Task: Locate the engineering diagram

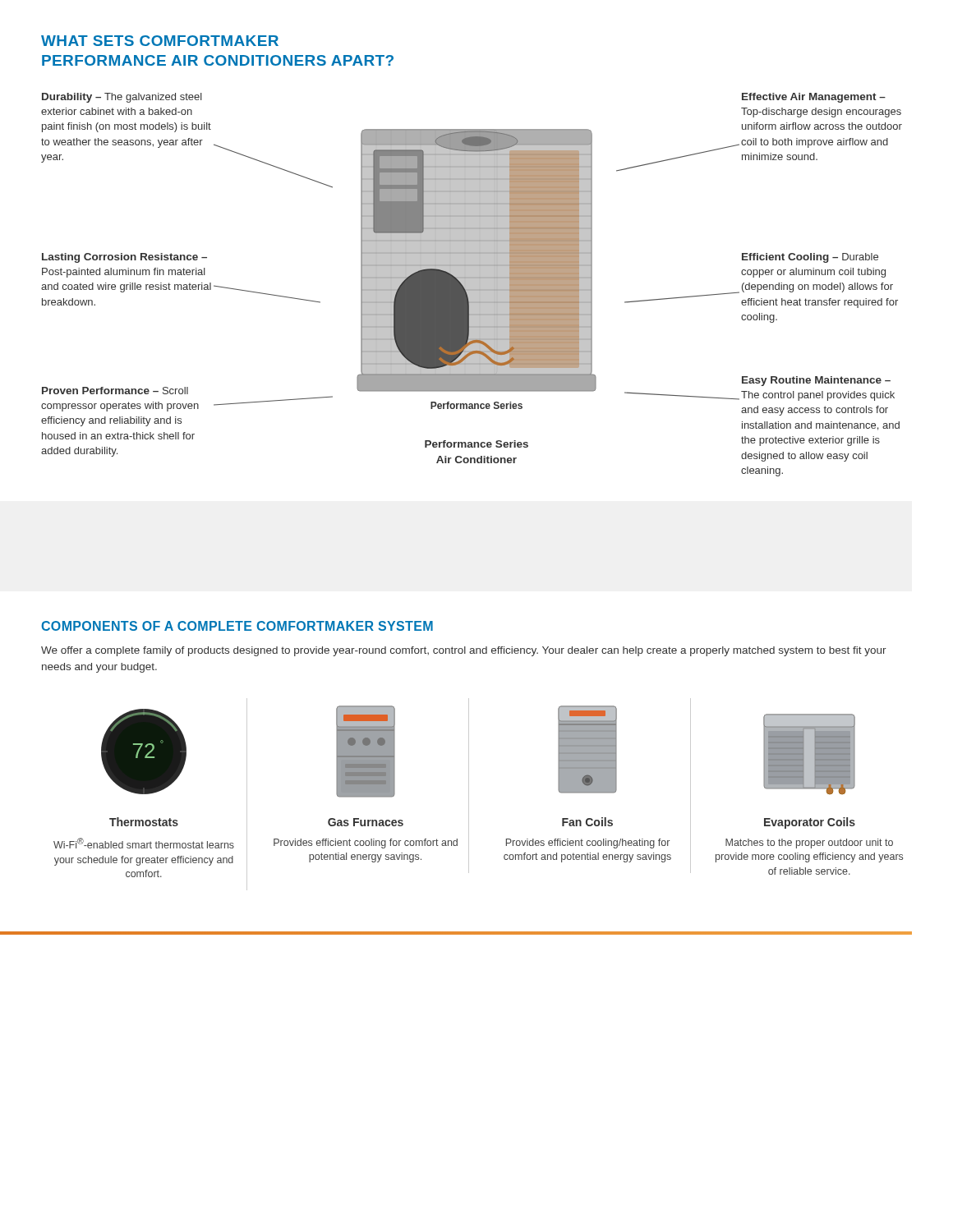Action: pyautogui.click(x=476, y=261)
